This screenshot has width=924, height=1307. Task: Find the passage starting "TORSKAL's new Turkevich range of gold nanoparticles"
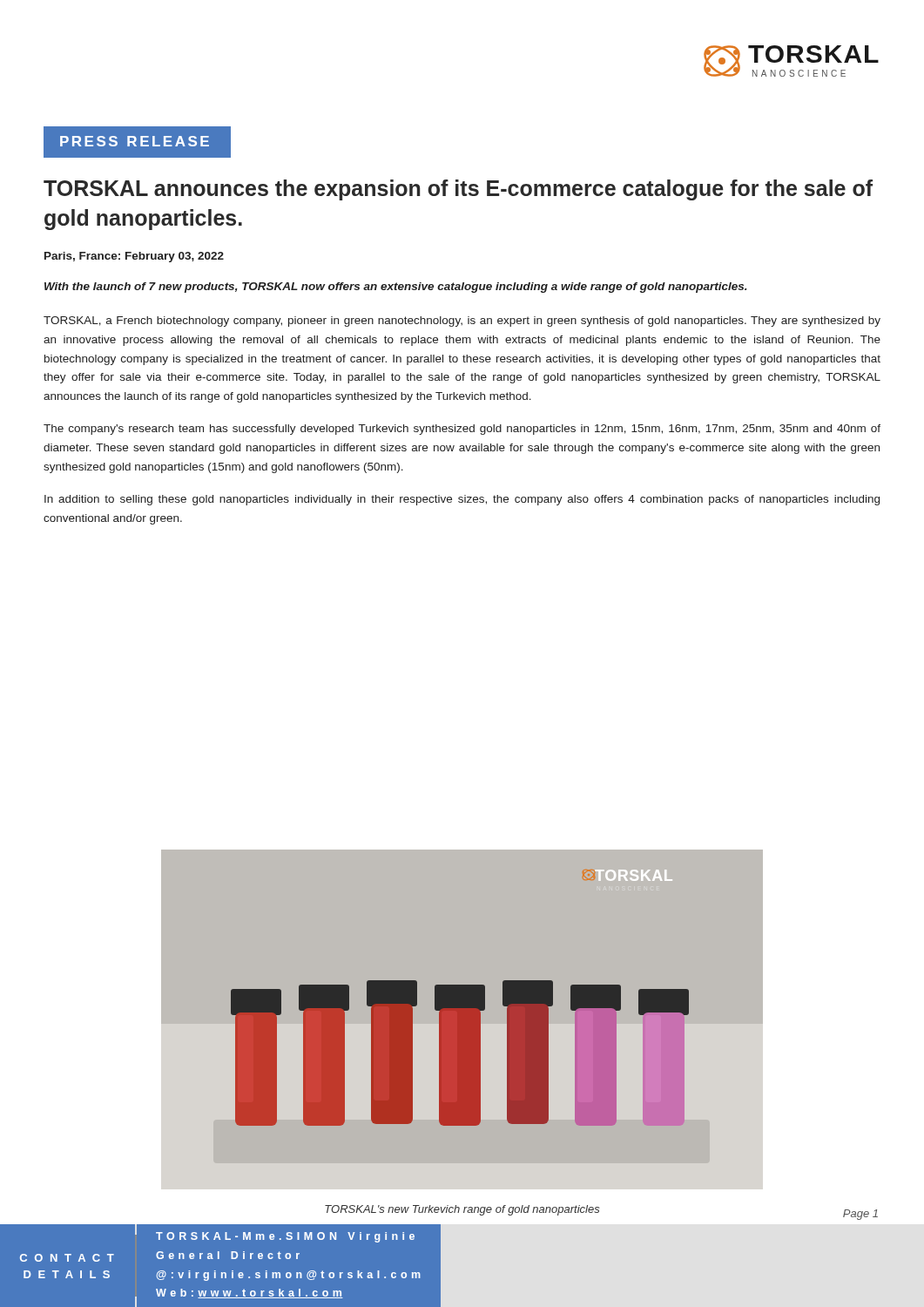(x=462, y=1209)
